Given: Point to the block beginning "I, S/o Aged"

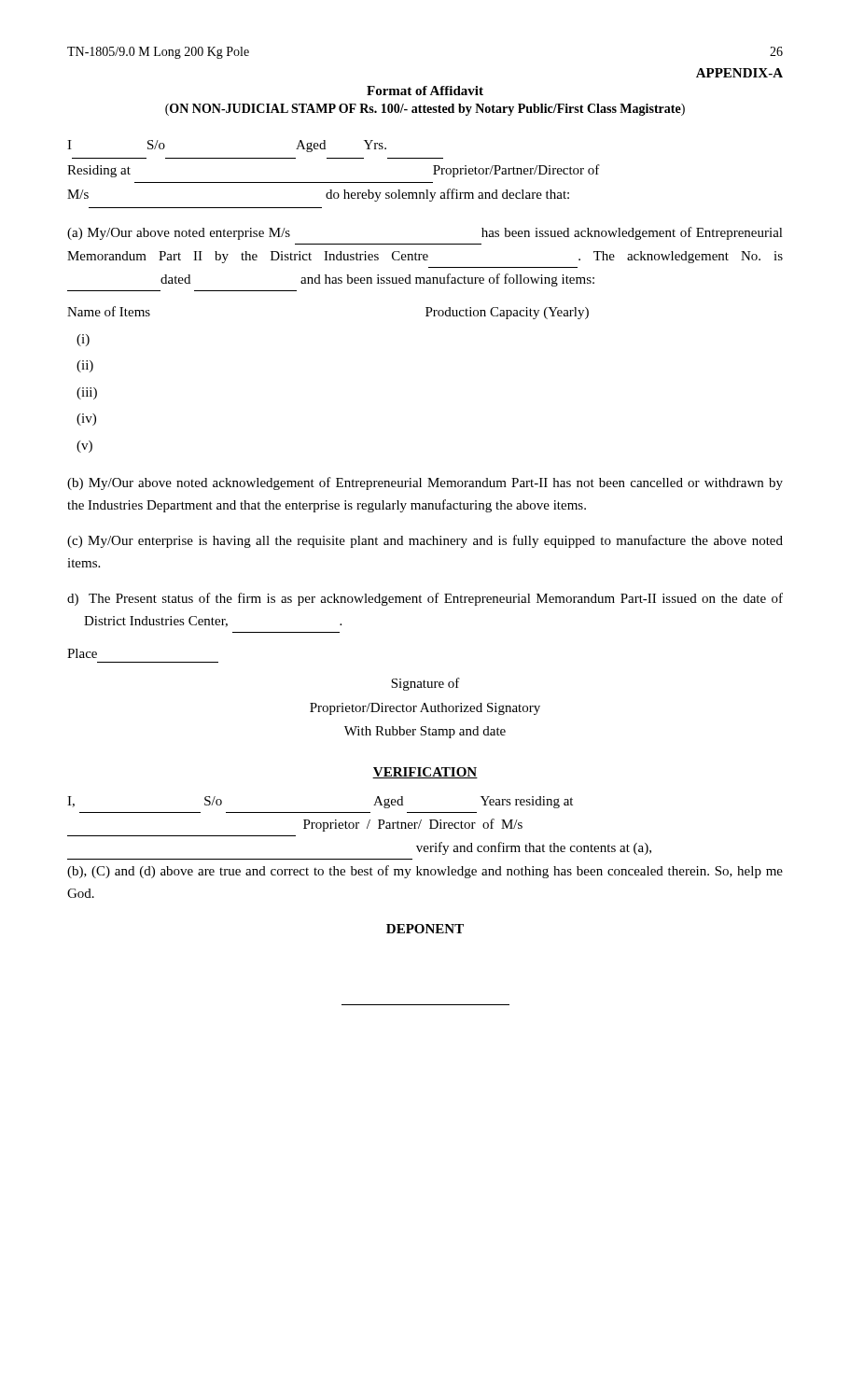Looking at the screenshot, I should click(x=425, y=845).
